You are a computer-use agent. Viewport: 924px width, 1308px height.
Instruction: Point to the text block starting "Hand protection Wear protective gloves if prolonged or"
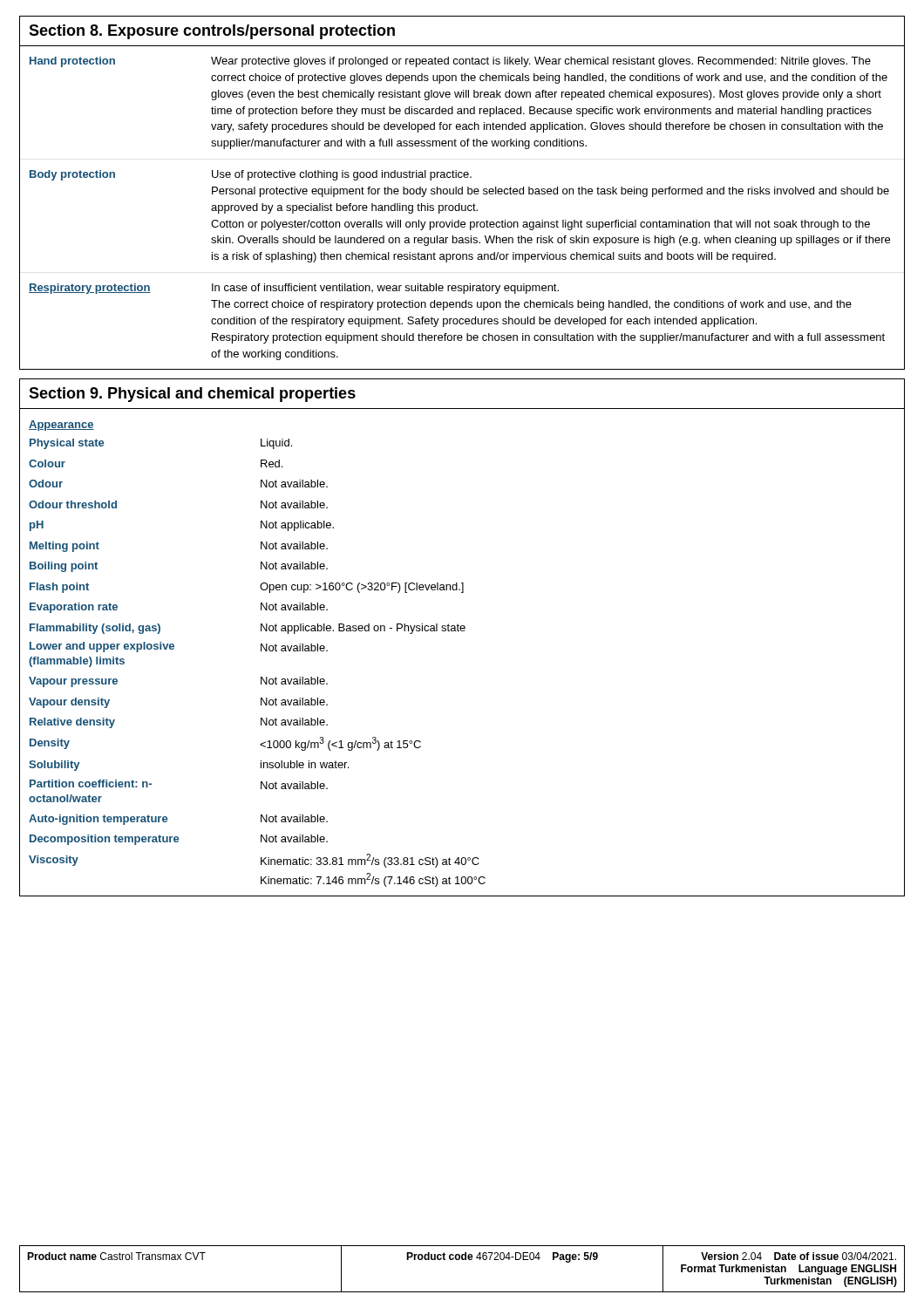[x=462, y=102]
